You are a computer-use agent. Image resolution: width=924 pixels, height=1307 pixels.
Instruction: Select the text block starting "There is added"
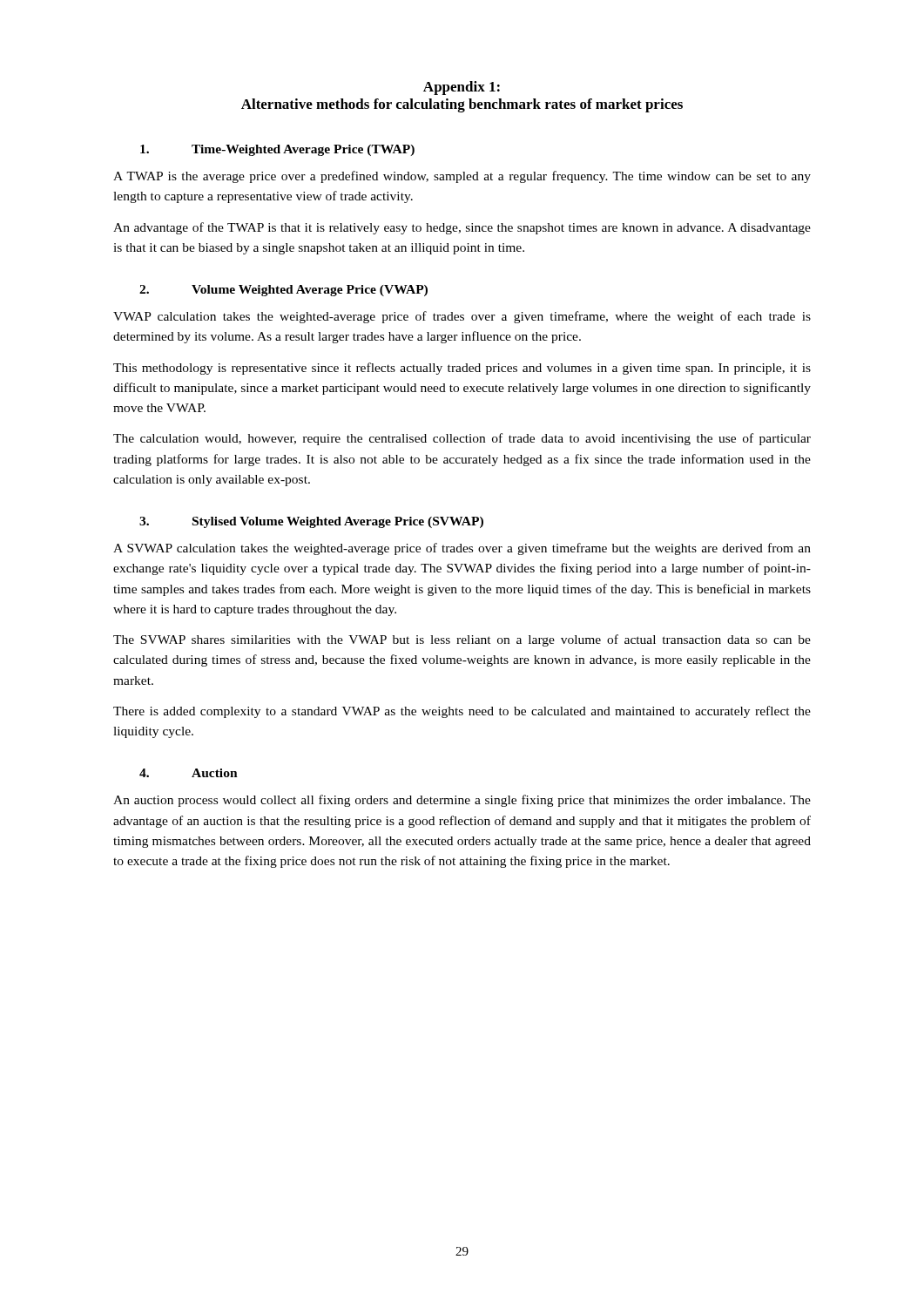462,720
